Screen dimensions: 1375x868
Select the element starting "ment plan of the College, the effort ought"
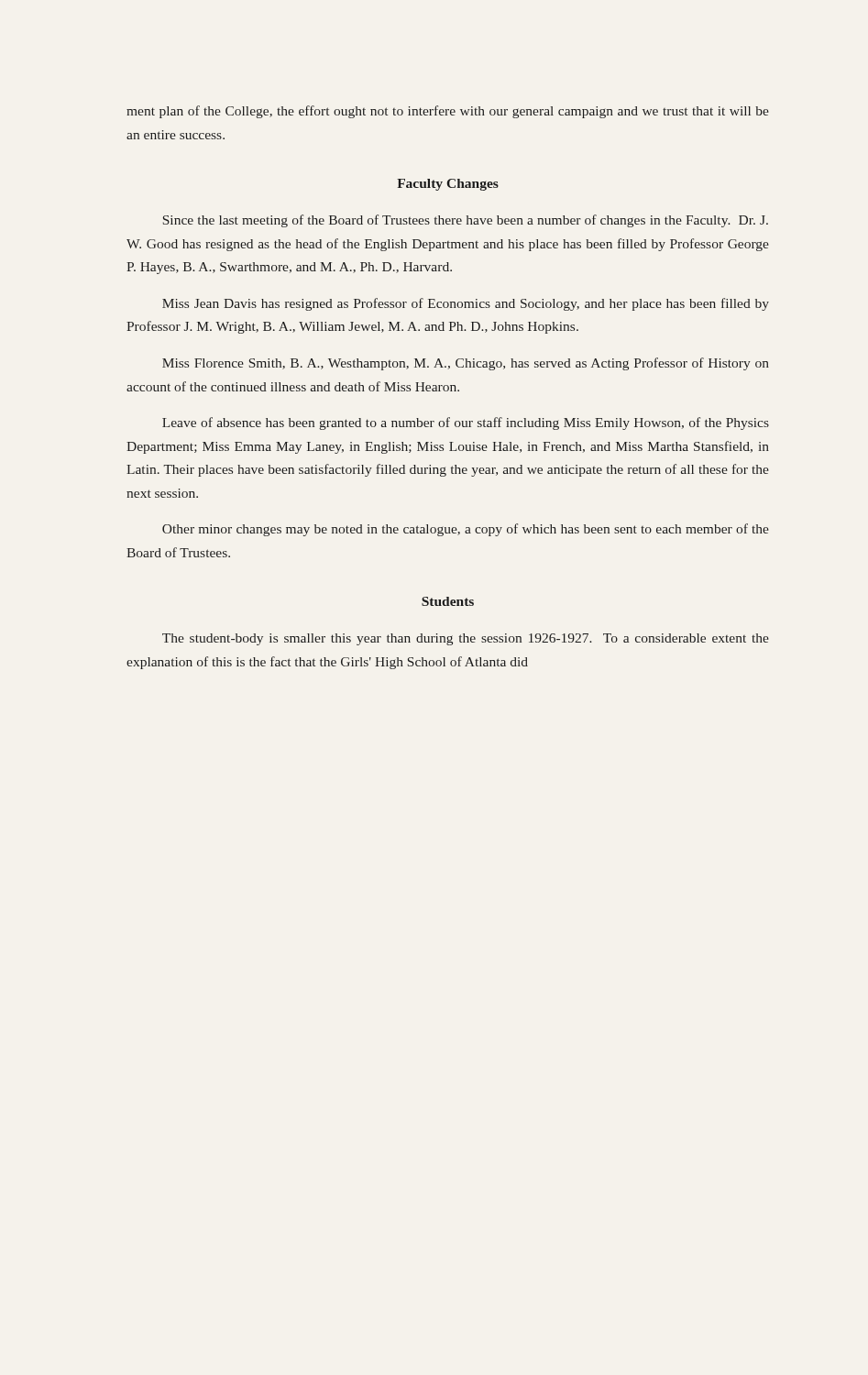pos(448,122)
